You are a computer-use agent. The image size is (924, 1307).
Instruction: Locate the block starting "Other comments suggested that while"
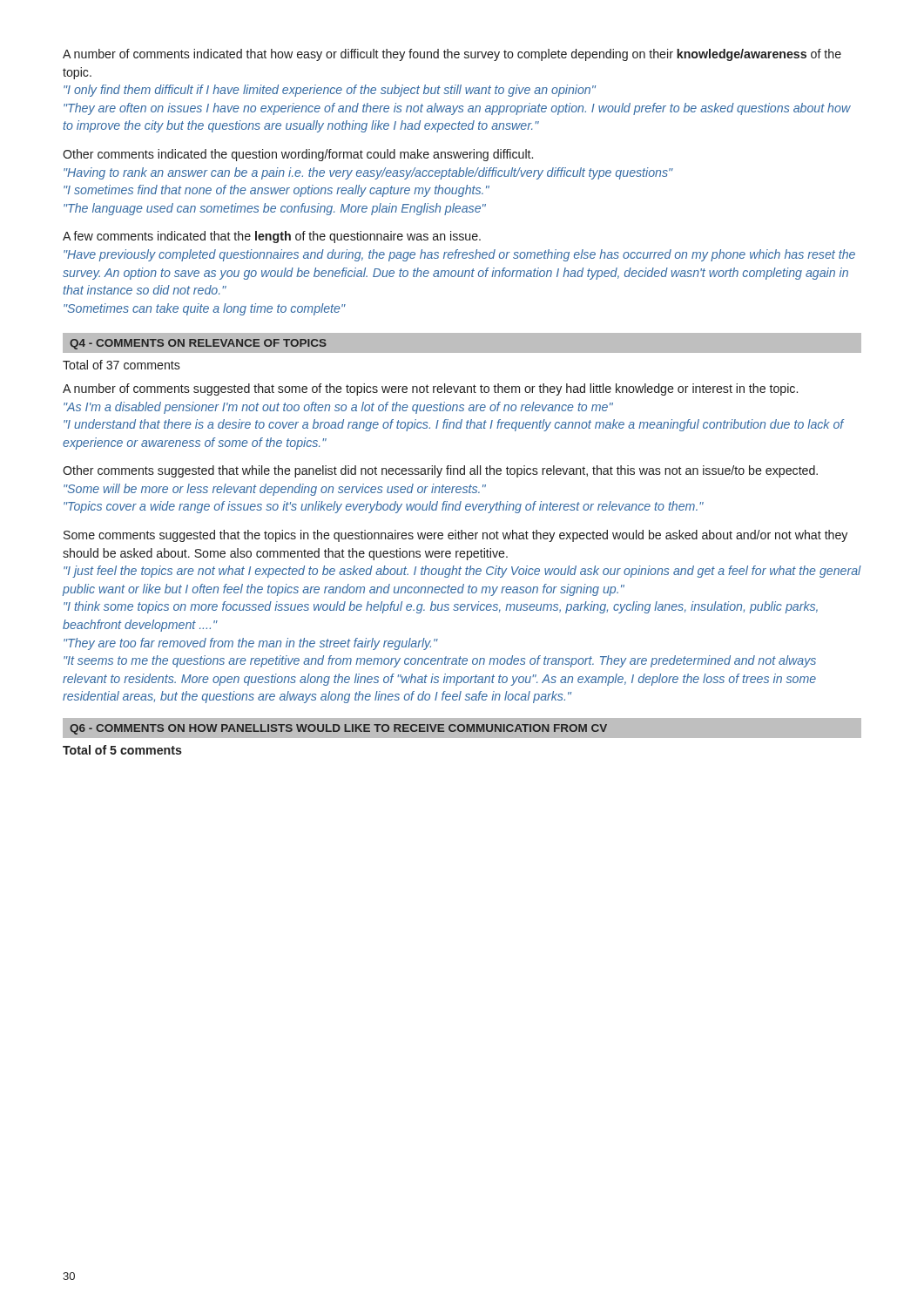point(462,489)
